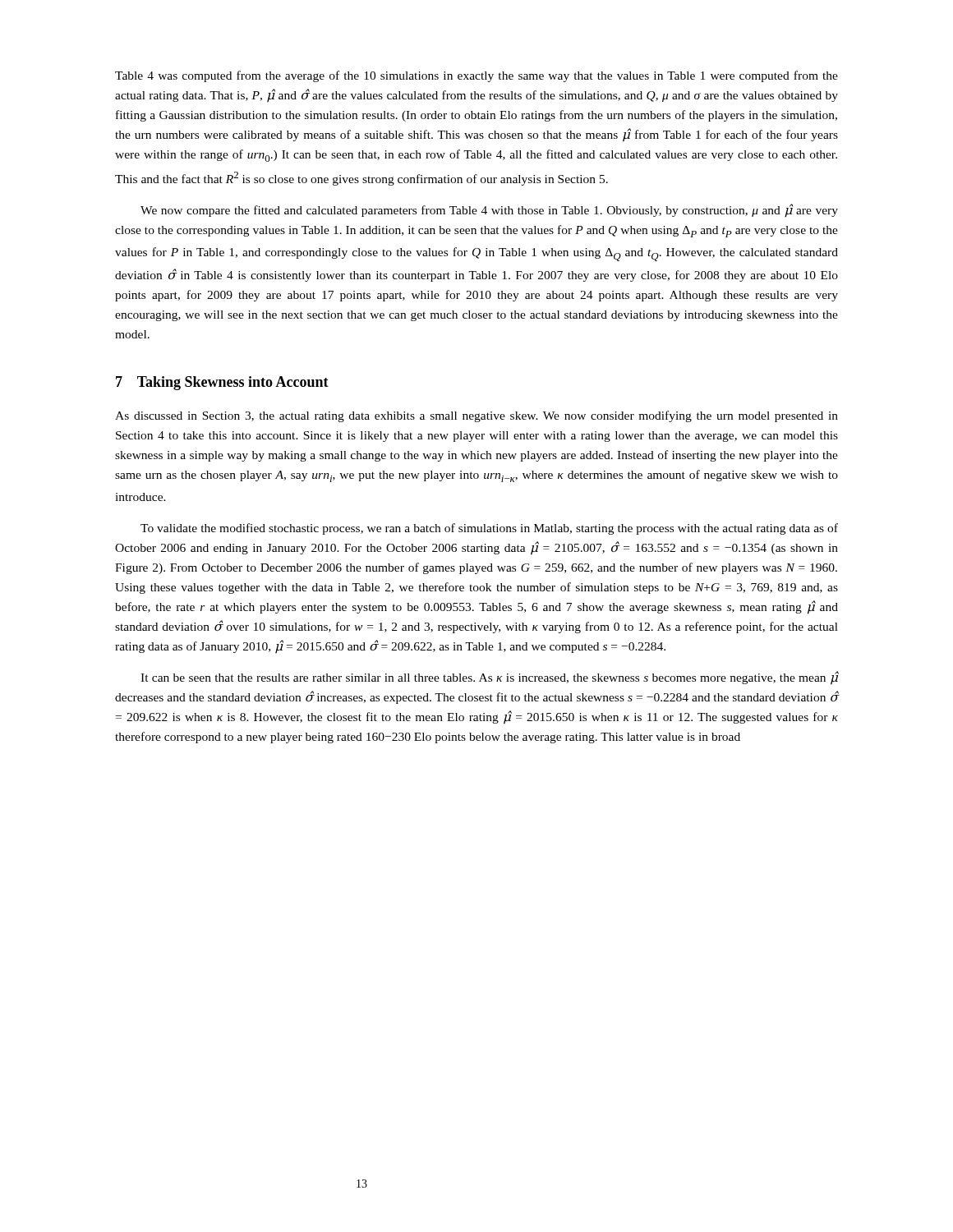The height and width of the screenshot is (1232, 953).
Task: Find the text block with the text "As discussed in Section 3, the actual"
Action: click(x=476, y=456)
